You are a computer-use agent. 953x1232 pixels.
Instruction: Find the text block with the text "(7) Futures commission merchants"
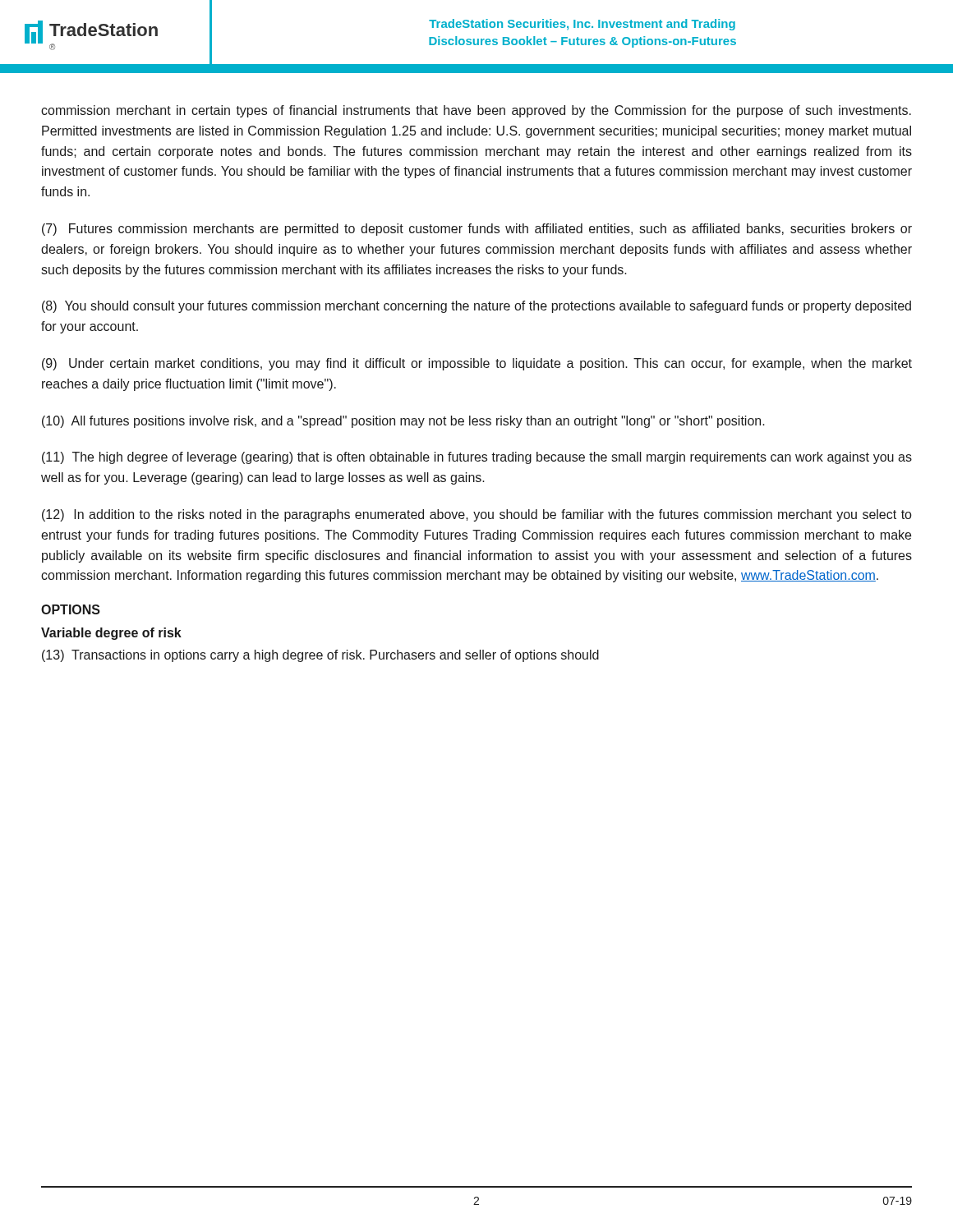click(x=476, y=249)
